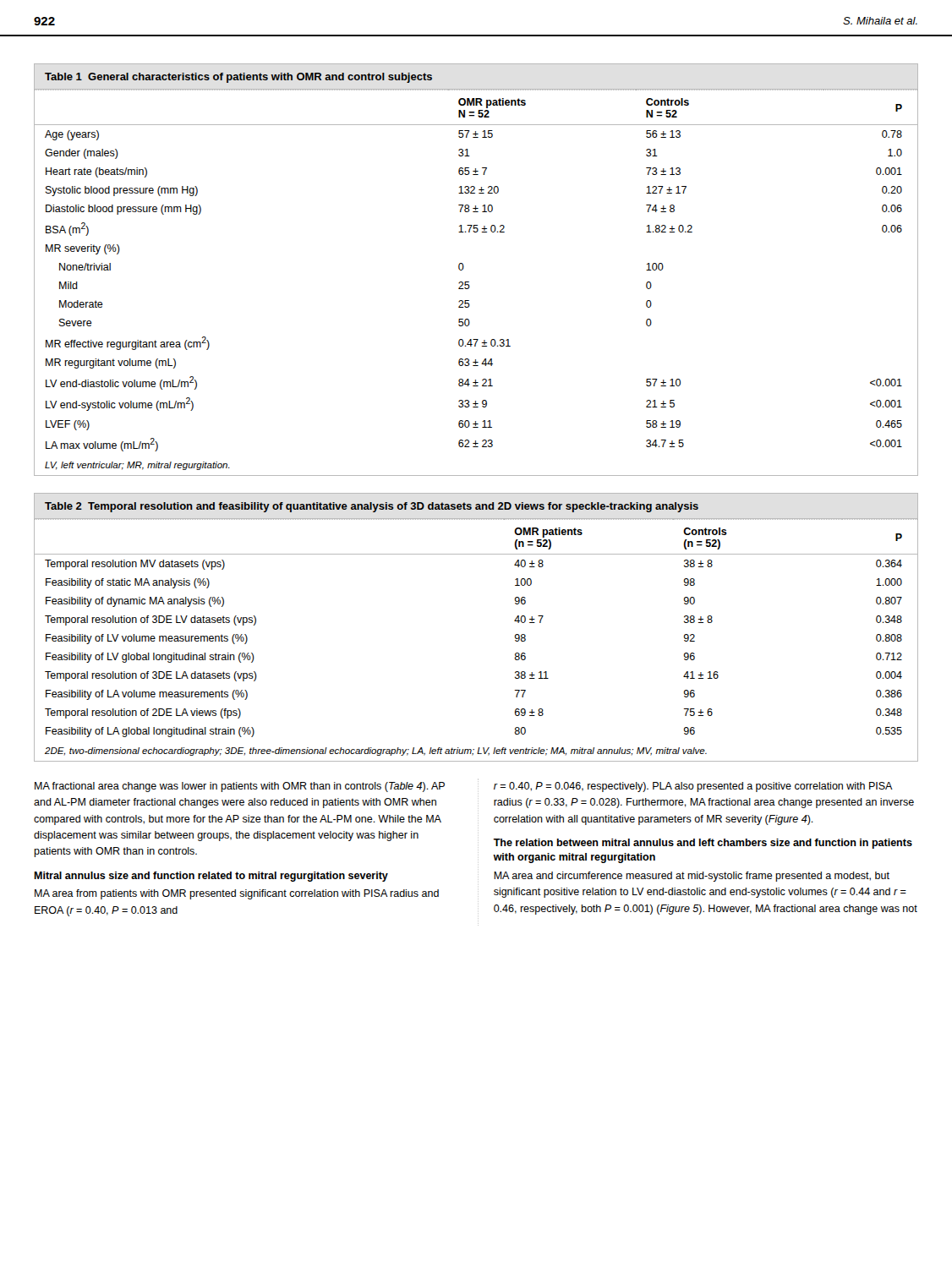Find the element starting "MA fractional area"
Image resolution: width=952 pixels, height=1268 pixels.
coord(244,819)
